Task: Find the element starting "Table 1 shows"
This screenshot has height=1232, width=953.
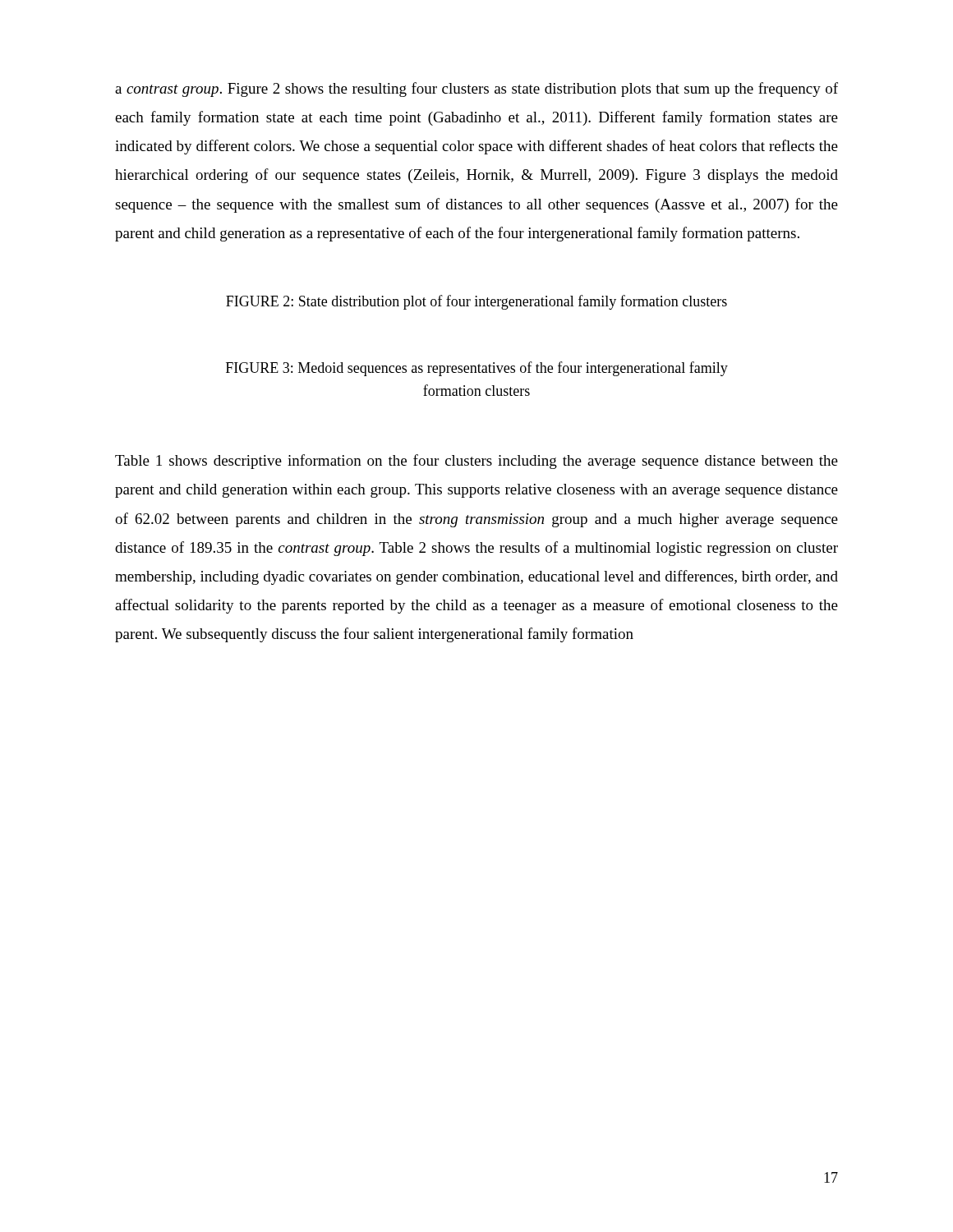Action: point(476,547)
